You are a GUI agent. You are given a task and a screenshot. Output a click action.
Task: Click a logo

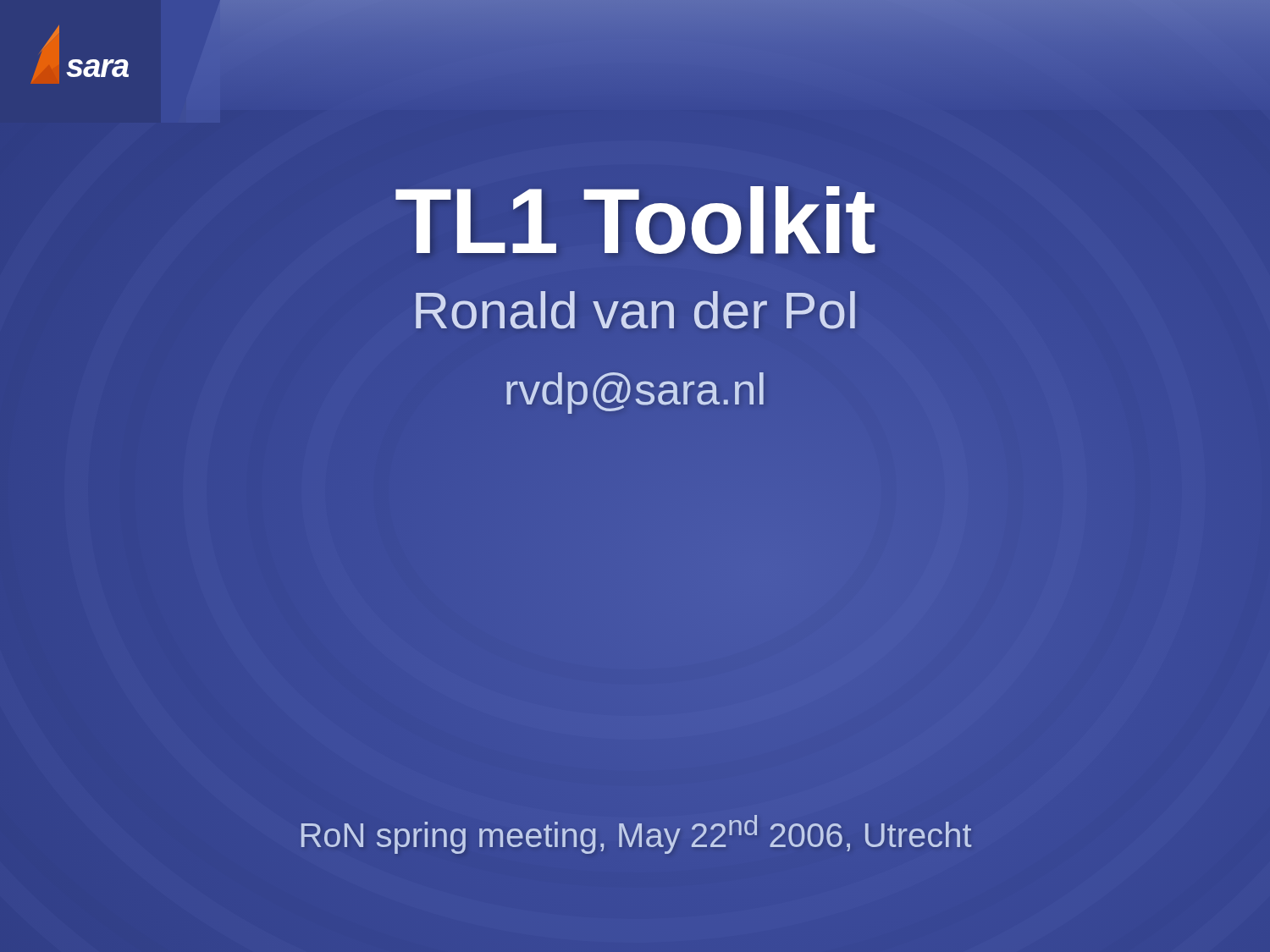89,60
